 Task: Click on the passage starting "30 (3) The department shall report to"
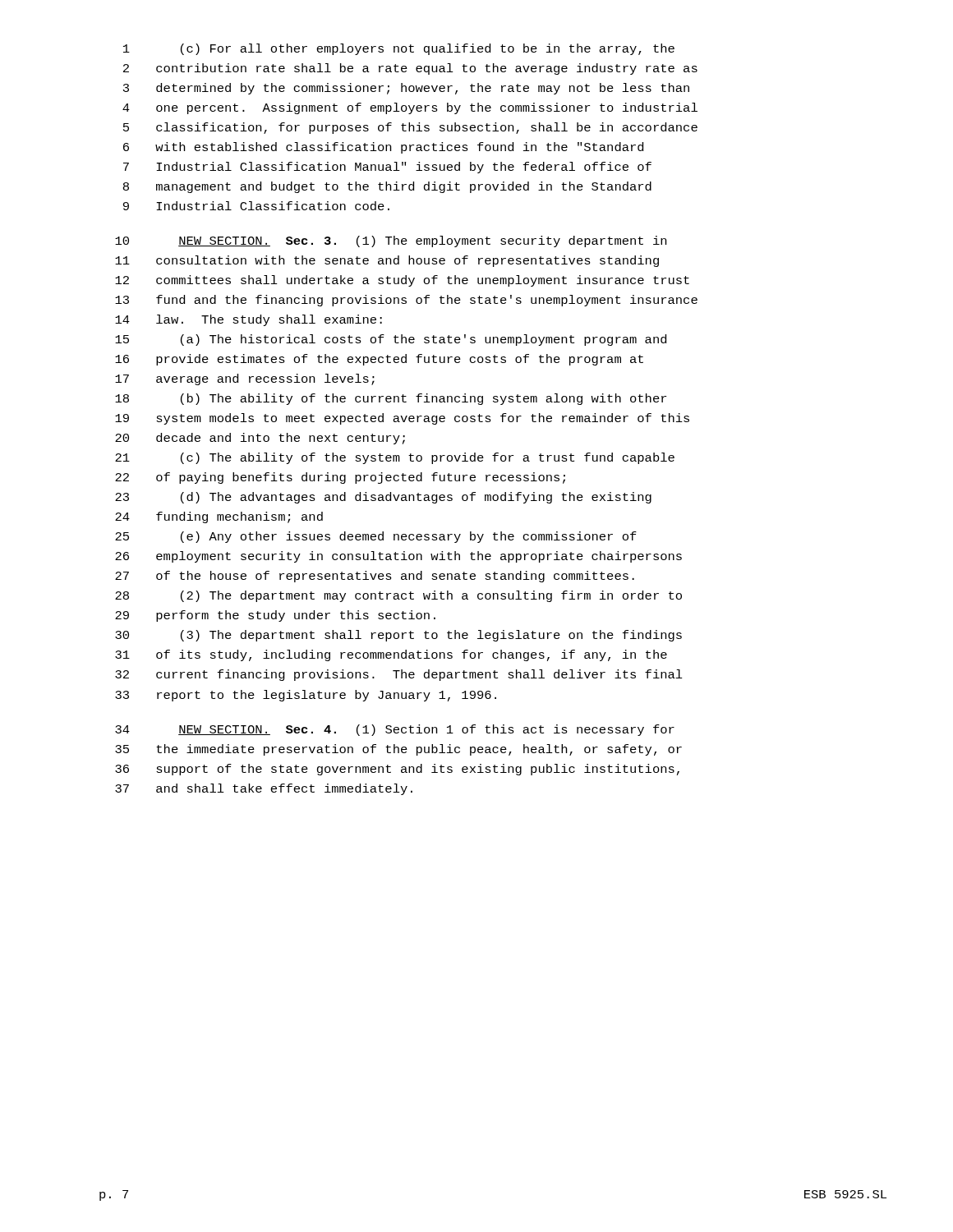pos(493,666)
